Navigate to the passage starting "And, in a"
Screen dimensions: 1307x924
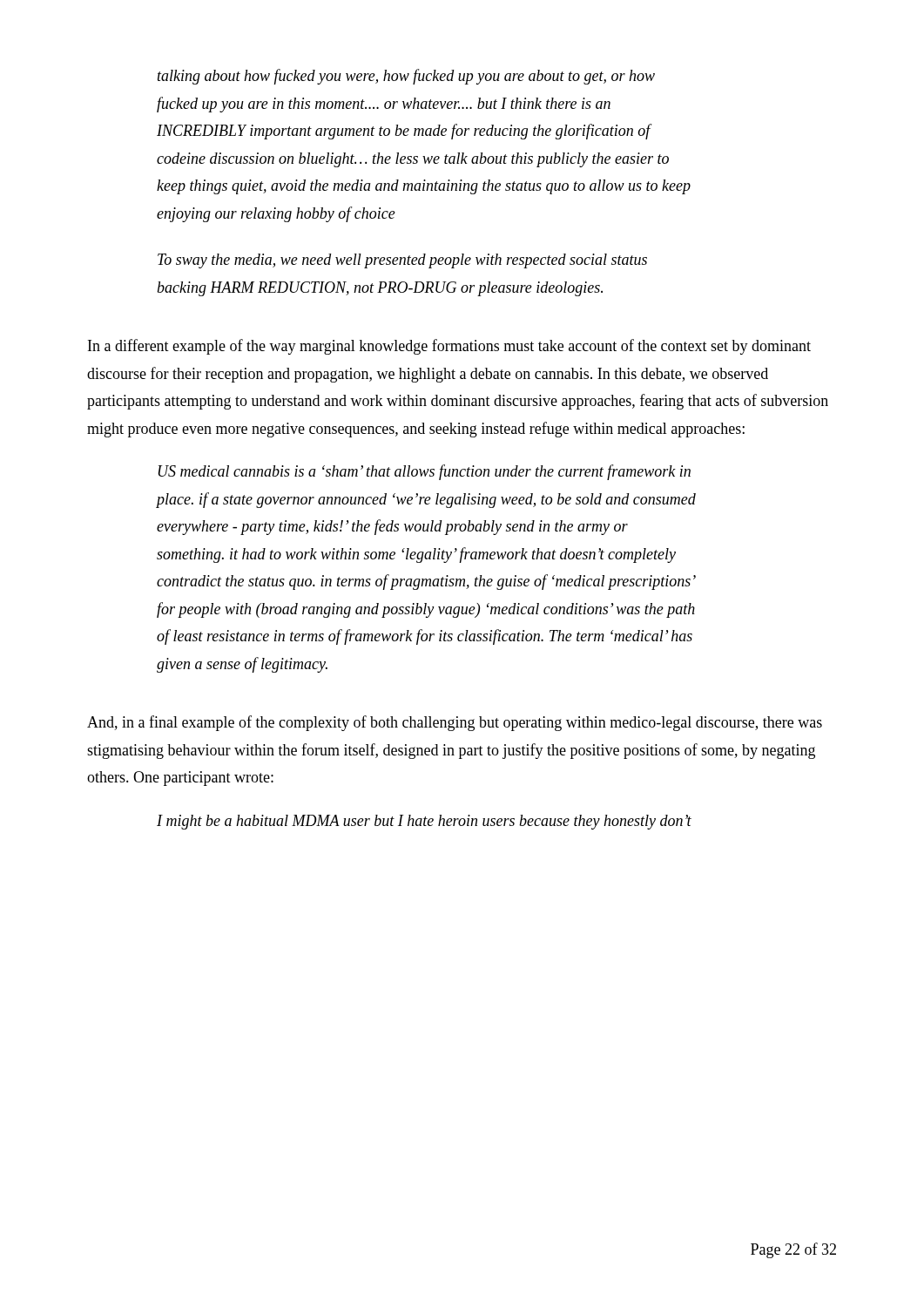(x=462, y=750)
